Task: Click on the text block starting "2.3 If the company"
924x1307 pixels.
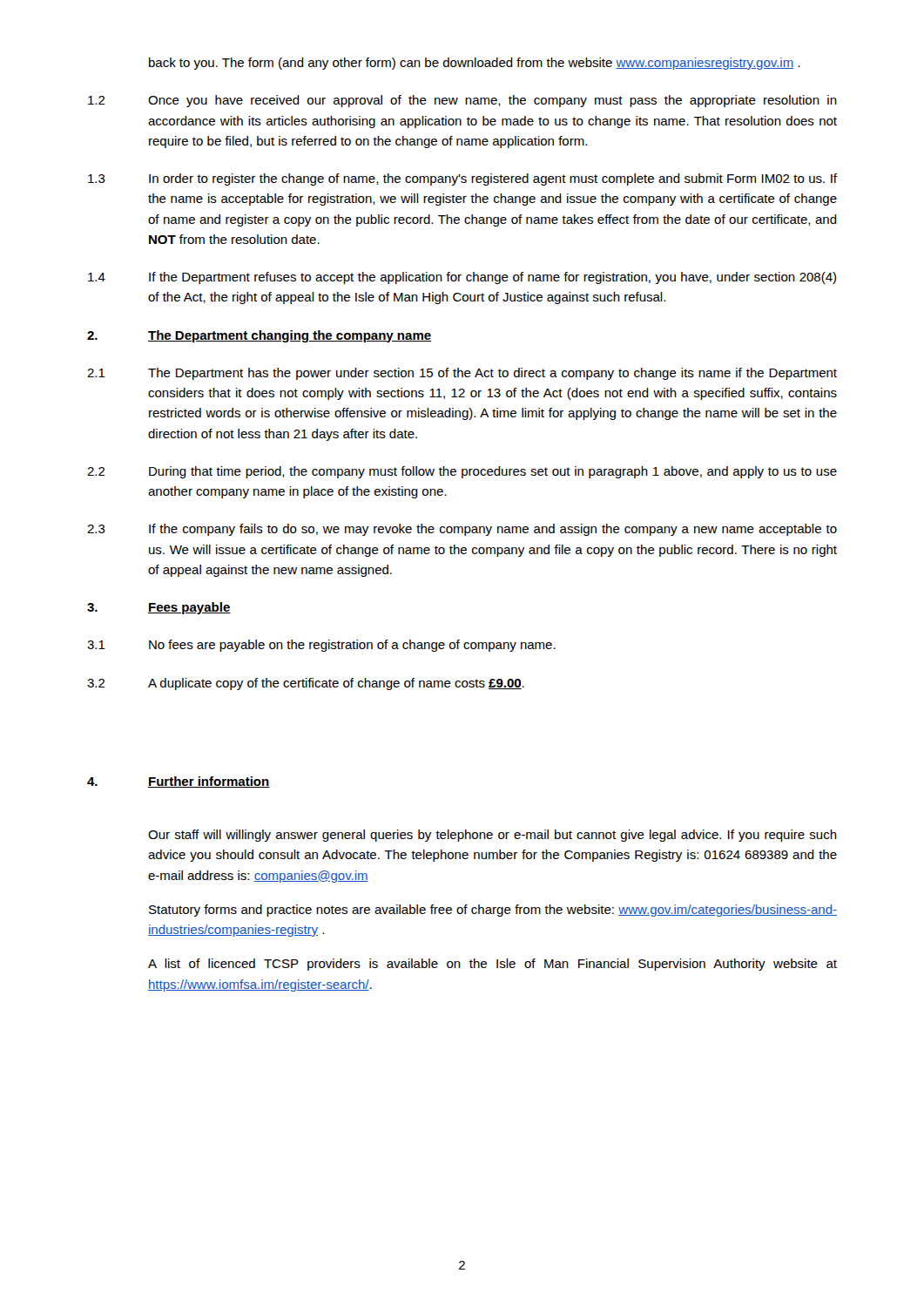Action: (462, 549)
